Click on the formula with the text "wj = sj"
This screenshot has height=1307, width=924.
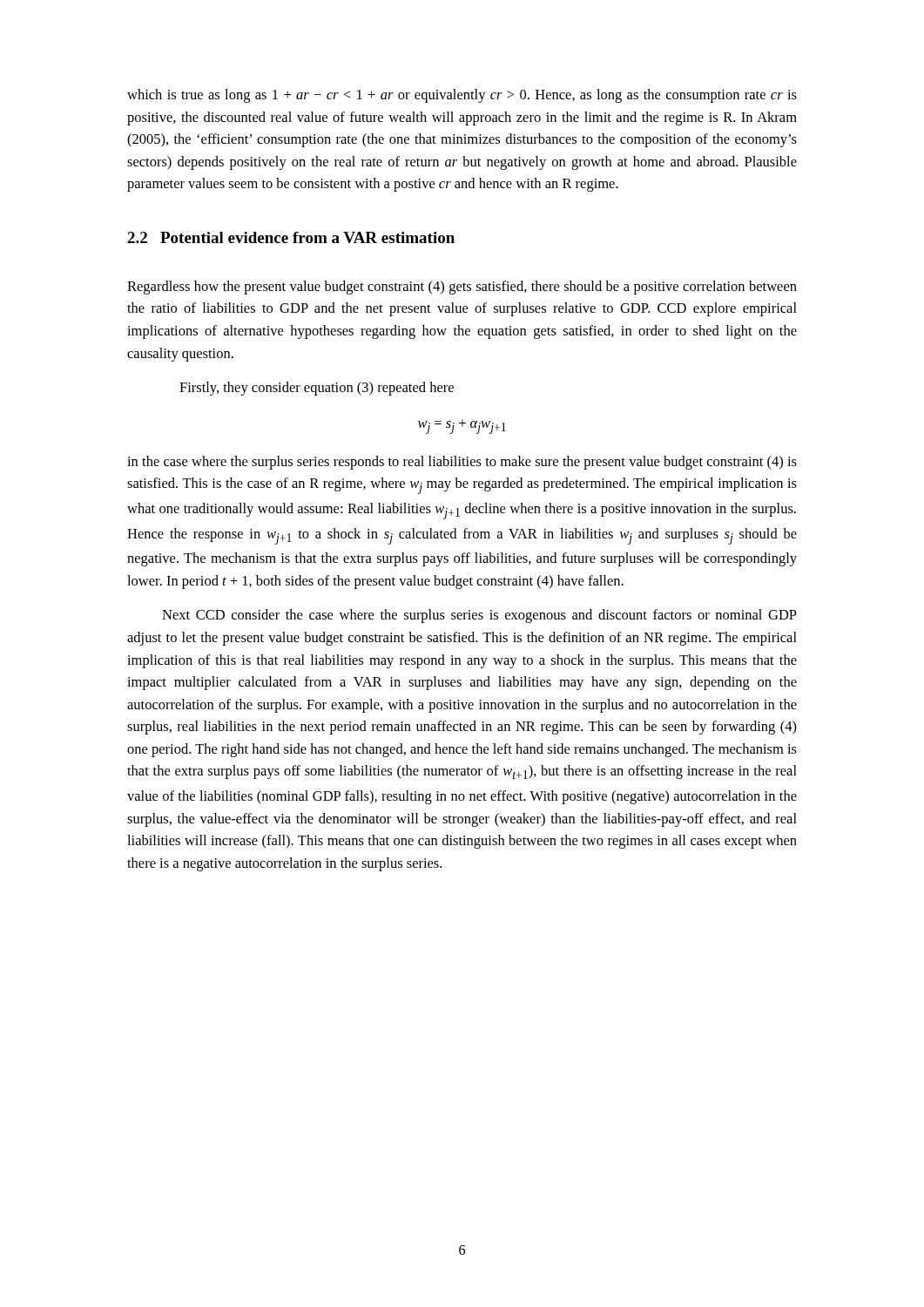462,424
